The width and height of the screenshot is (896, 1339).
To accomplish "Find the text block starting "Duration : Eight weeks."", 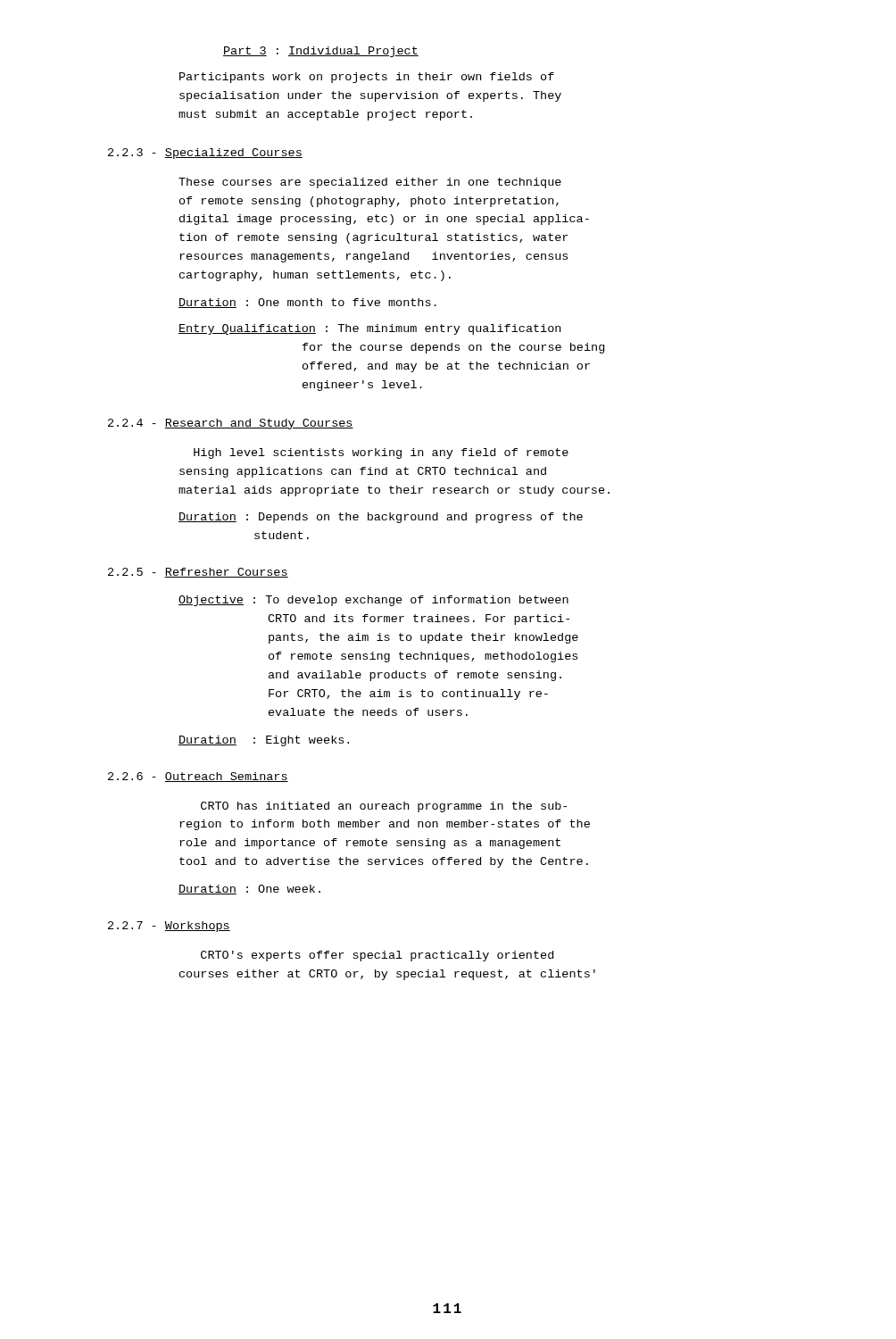I will coord(265,740).
